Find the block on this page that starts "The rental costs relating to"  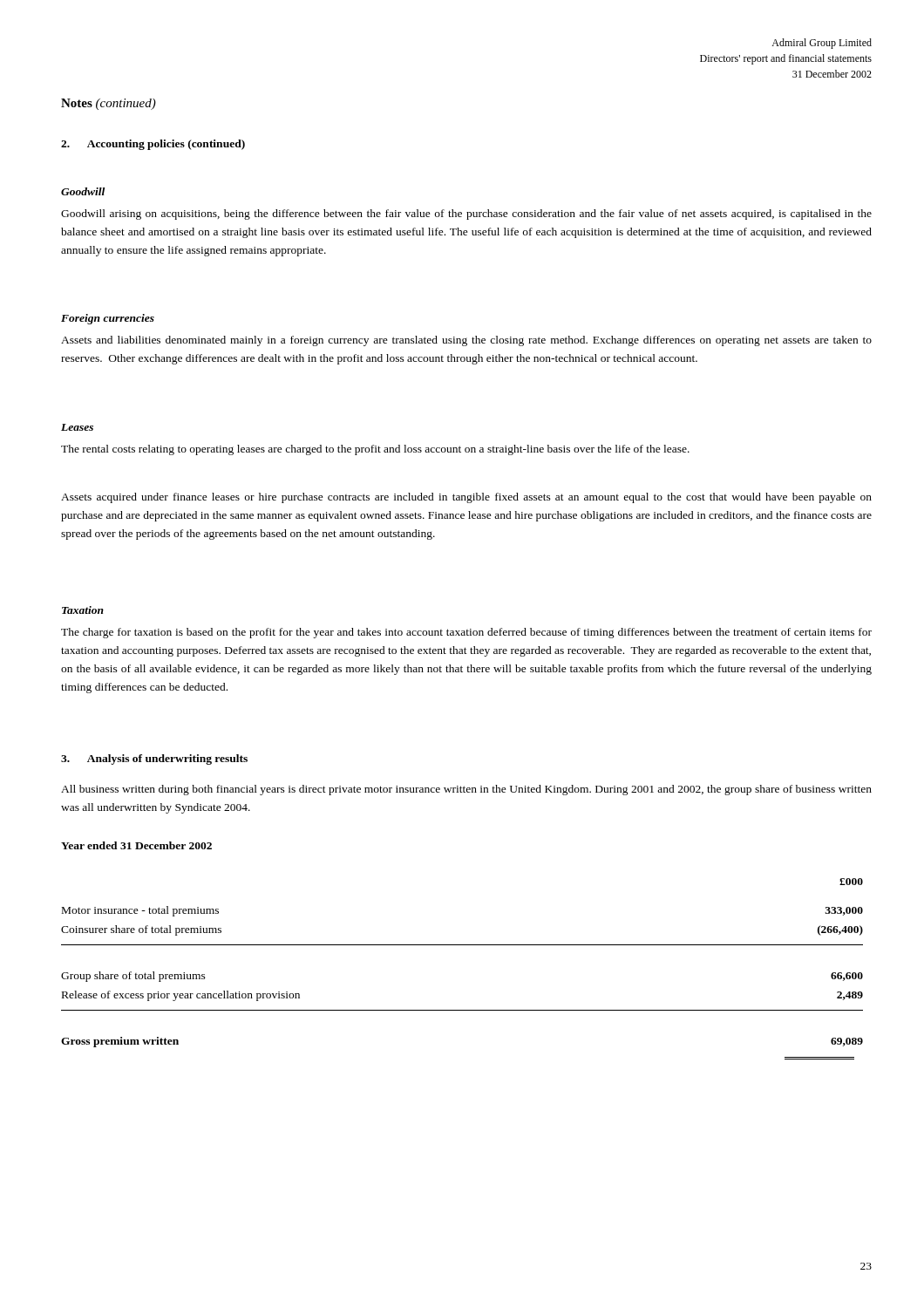click(375, 449)
